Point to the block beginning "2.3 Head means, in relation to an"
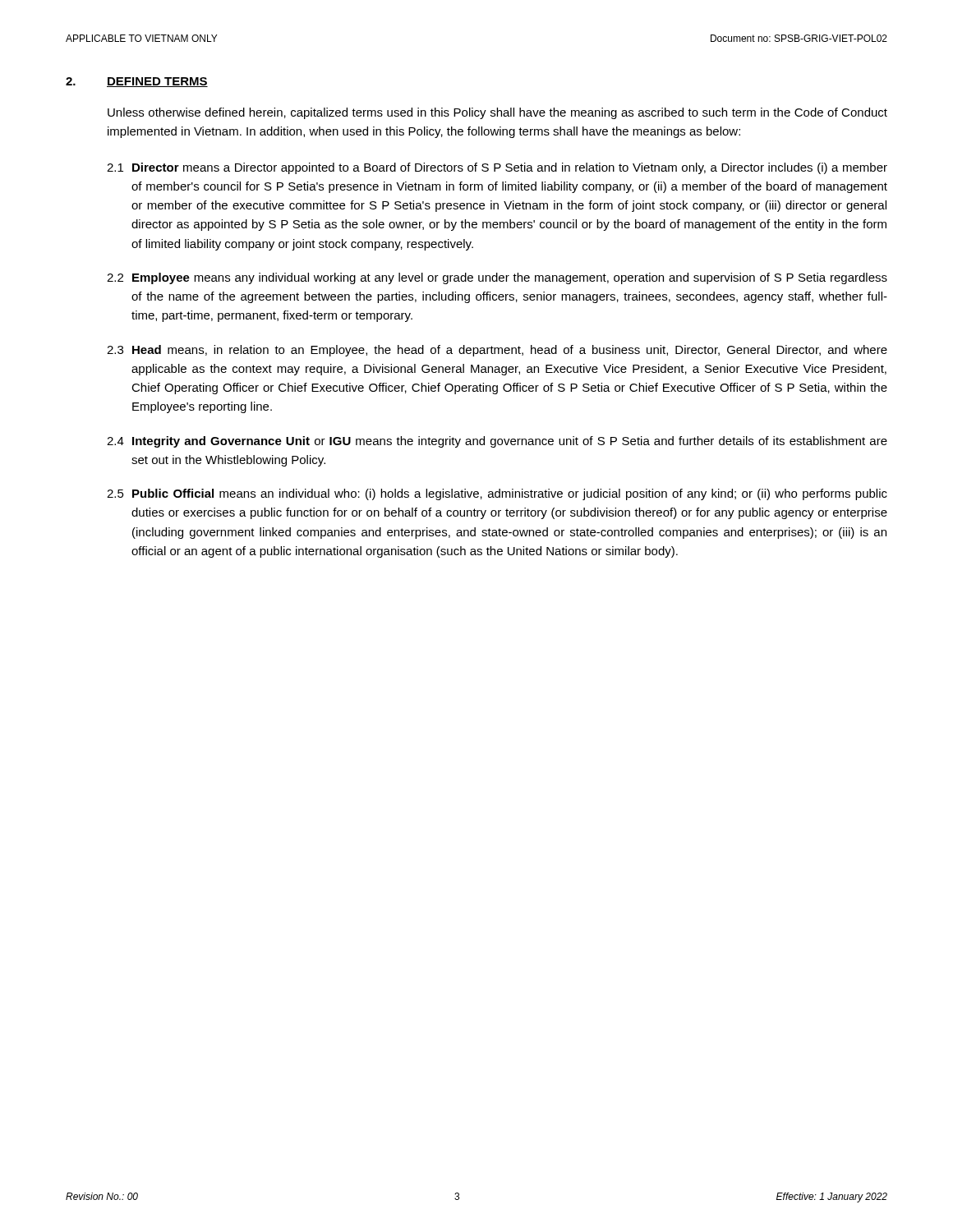Viewport: 953px width, 1232px height. click(x=476, y=378)
